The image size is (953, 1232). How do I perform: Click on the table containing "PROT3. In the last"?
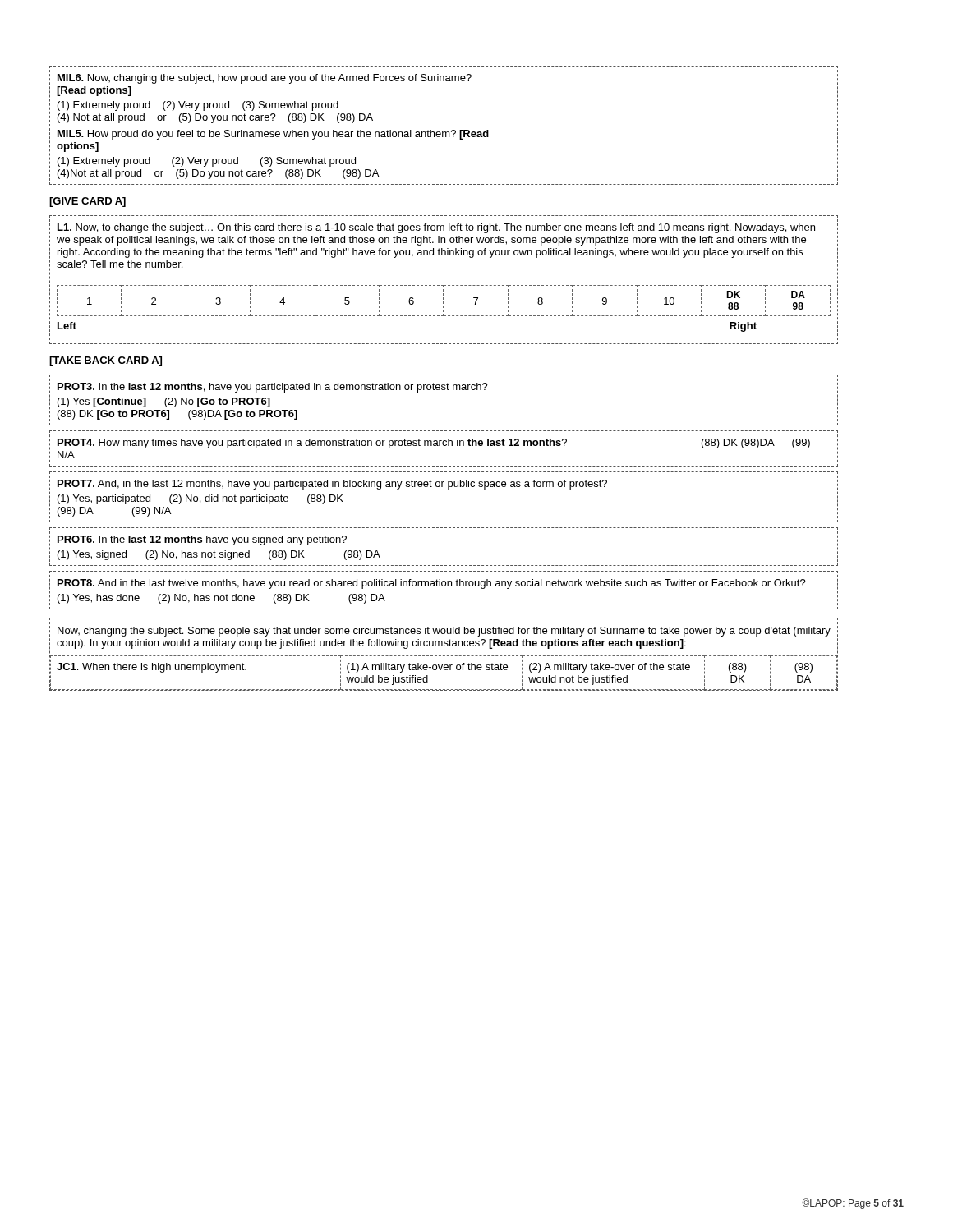pos(444,400)
